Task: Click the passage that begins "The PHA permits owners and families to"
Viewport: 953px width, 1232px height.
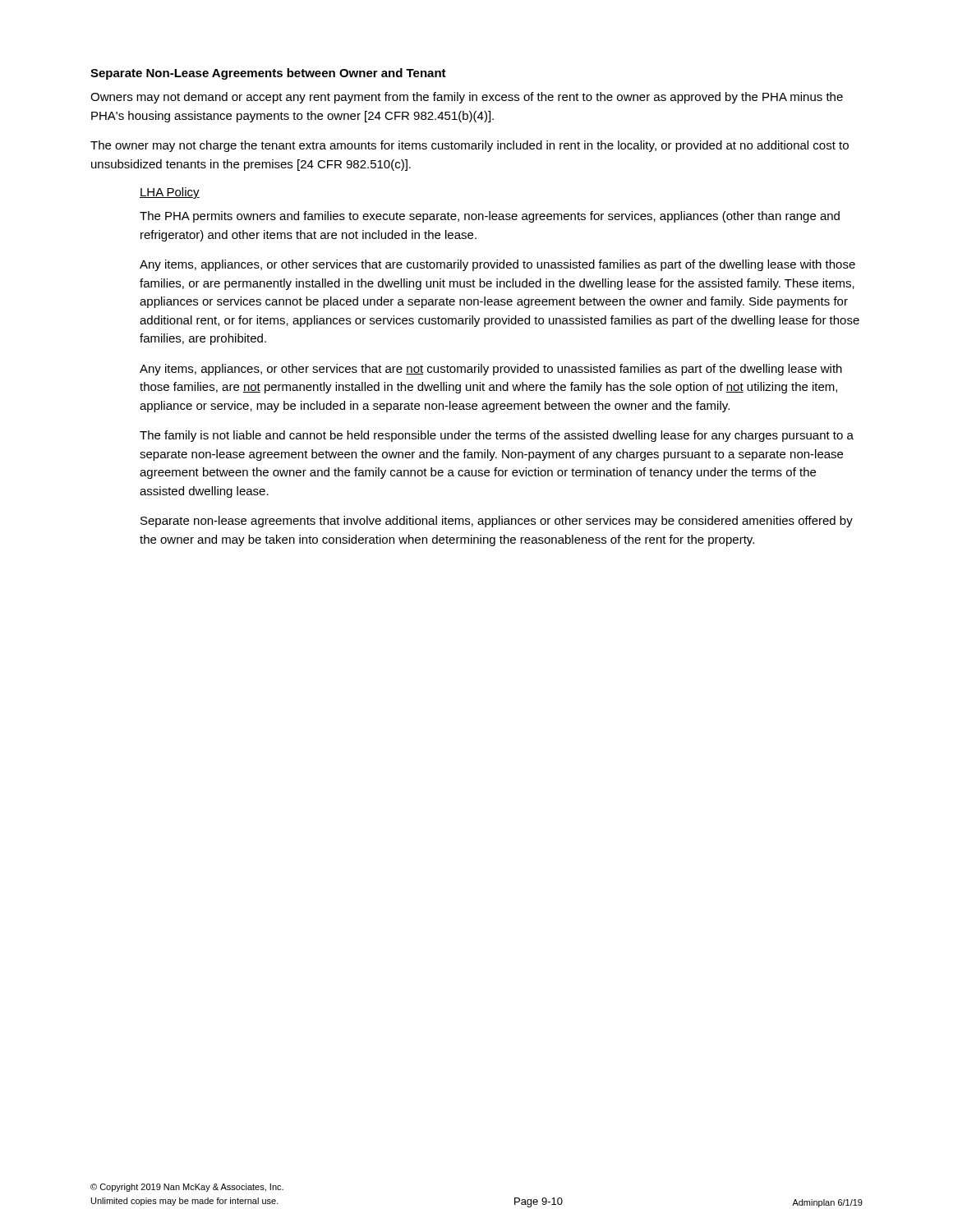Action: [x=490, y=225]
